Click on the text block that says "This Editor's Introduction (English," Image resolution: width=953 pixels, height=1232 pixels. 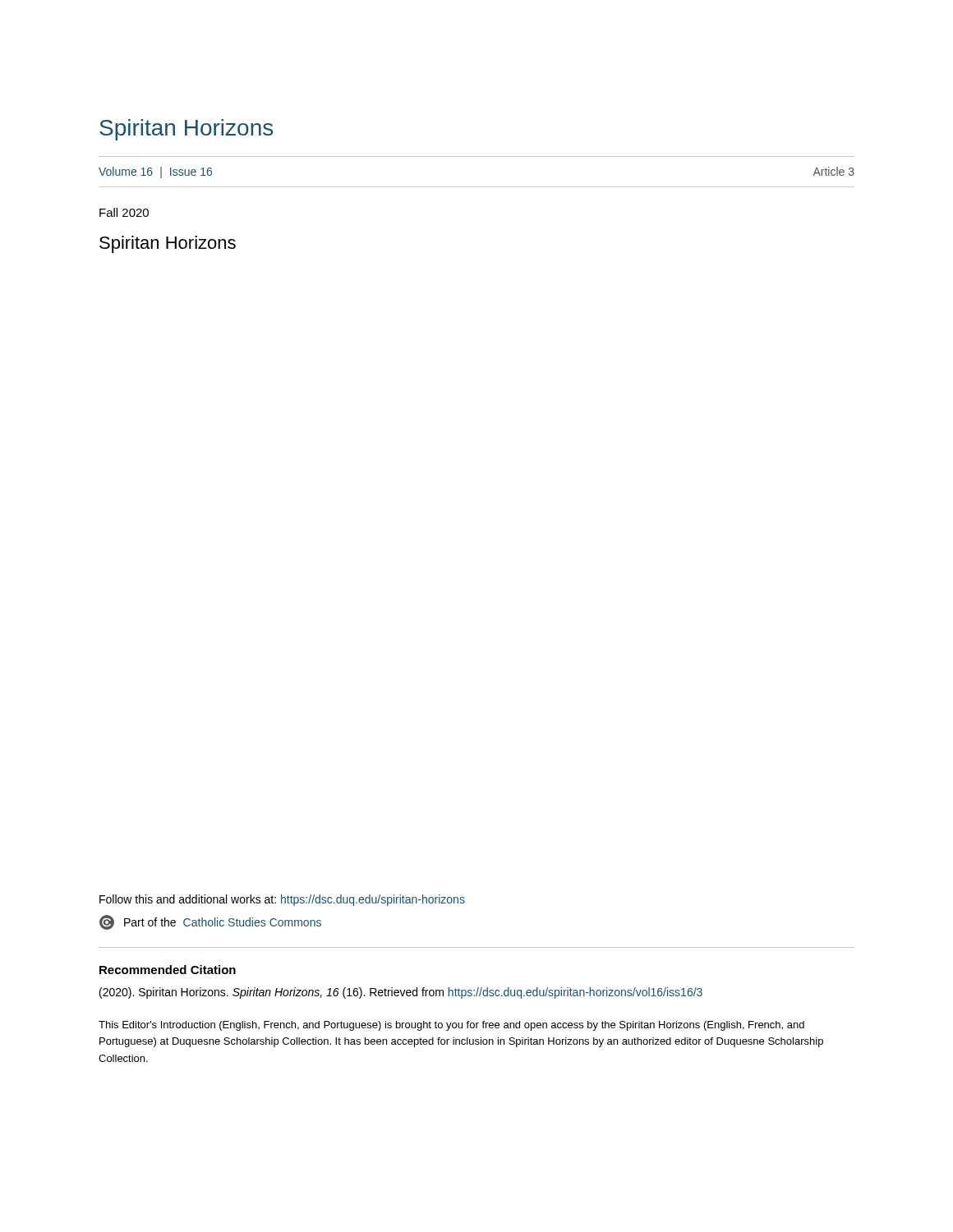[x=461, y=1041]
